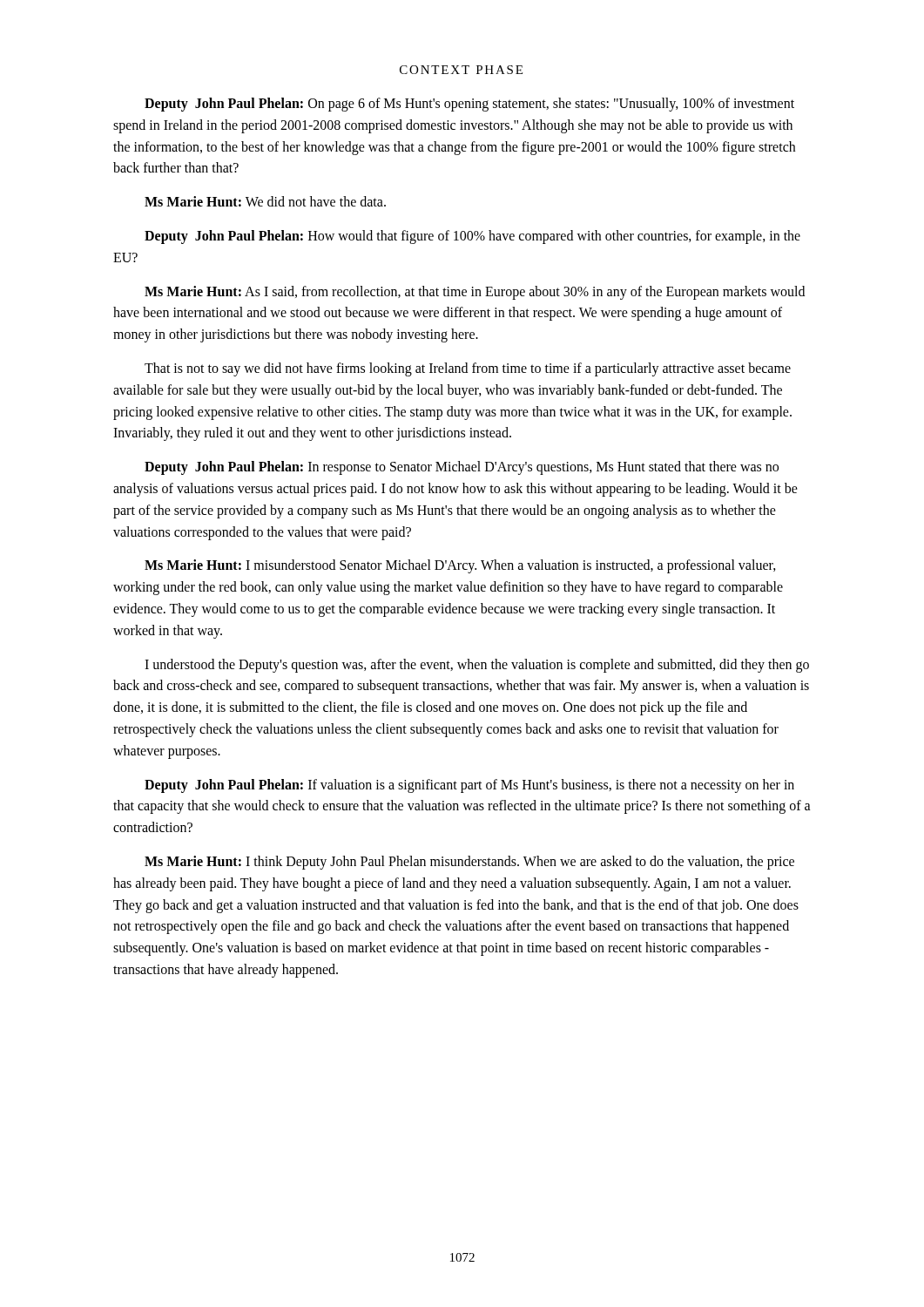
Task: Find the block on this page that starts "I understood the Deputy's question was,"
Action: coord(461,707)
